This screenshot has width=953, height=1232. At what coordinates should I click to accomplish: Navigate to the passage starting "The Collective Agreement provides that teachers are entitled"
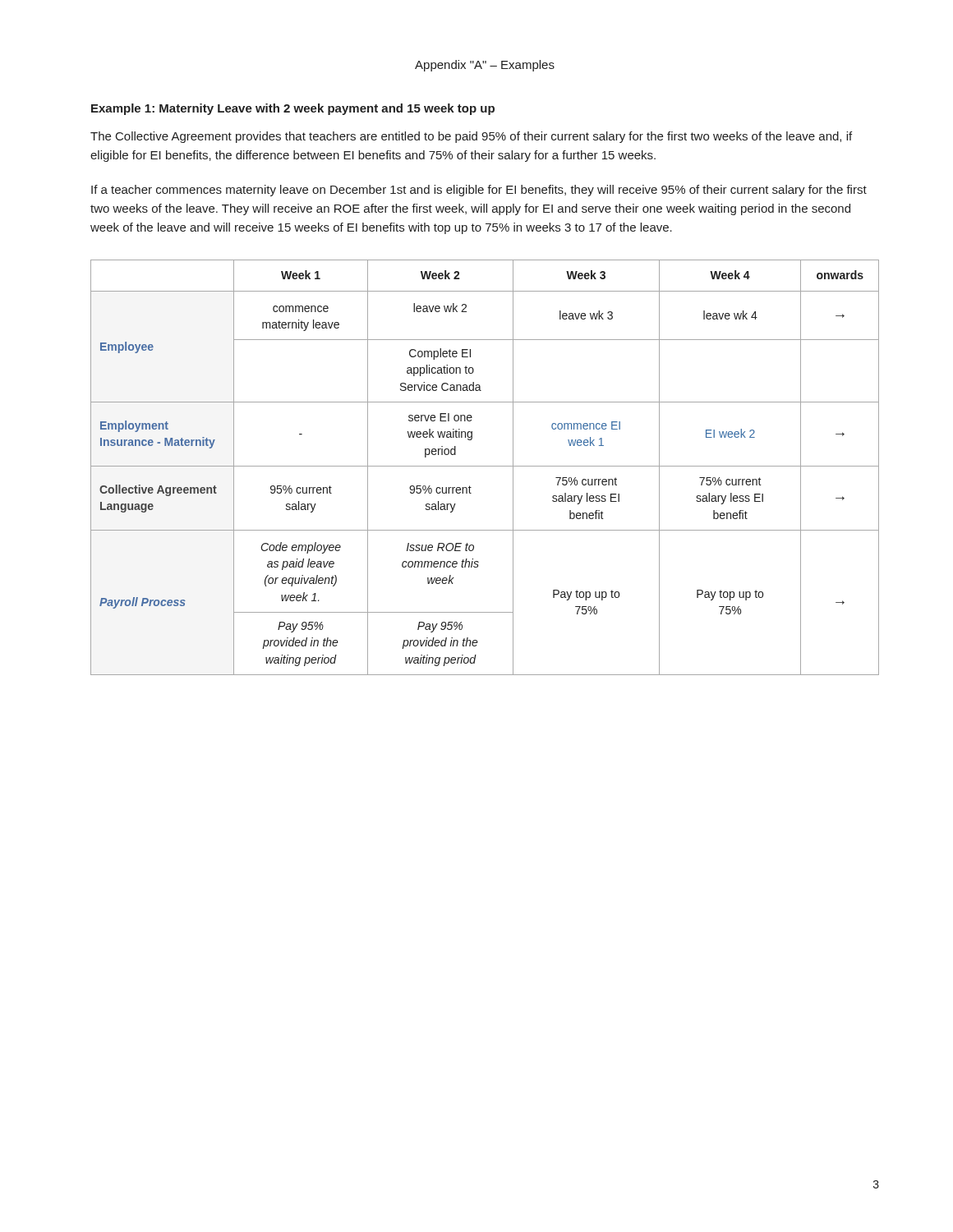pyautogui.click(x=471, y=145)
